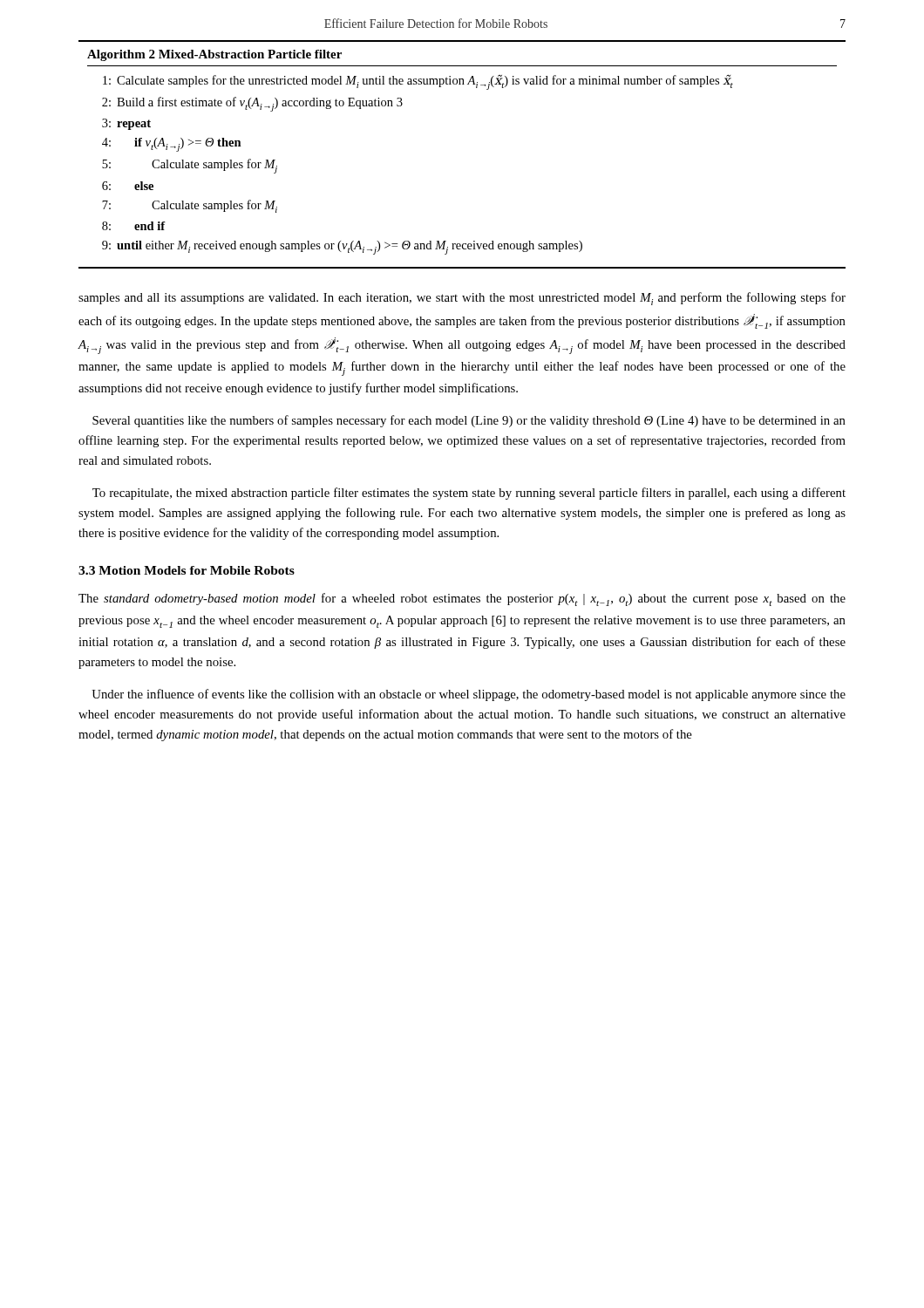Click on the passage starting "To recapitulate, the mixed"
This screenshot has height=1308, width=924.
click(462, 513)
